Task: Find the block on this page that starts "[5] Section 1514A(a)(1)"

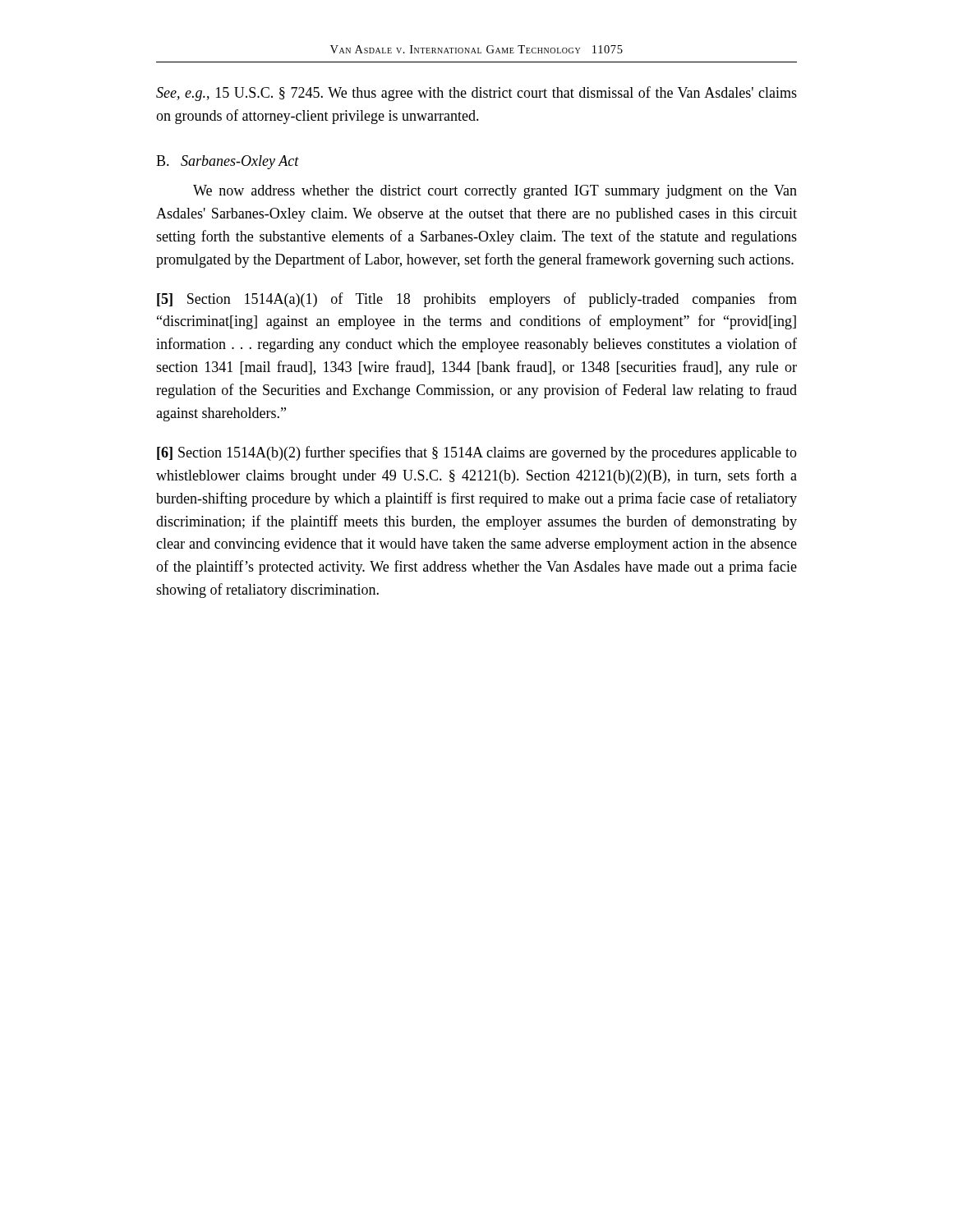Action: [x=476, y=357]
